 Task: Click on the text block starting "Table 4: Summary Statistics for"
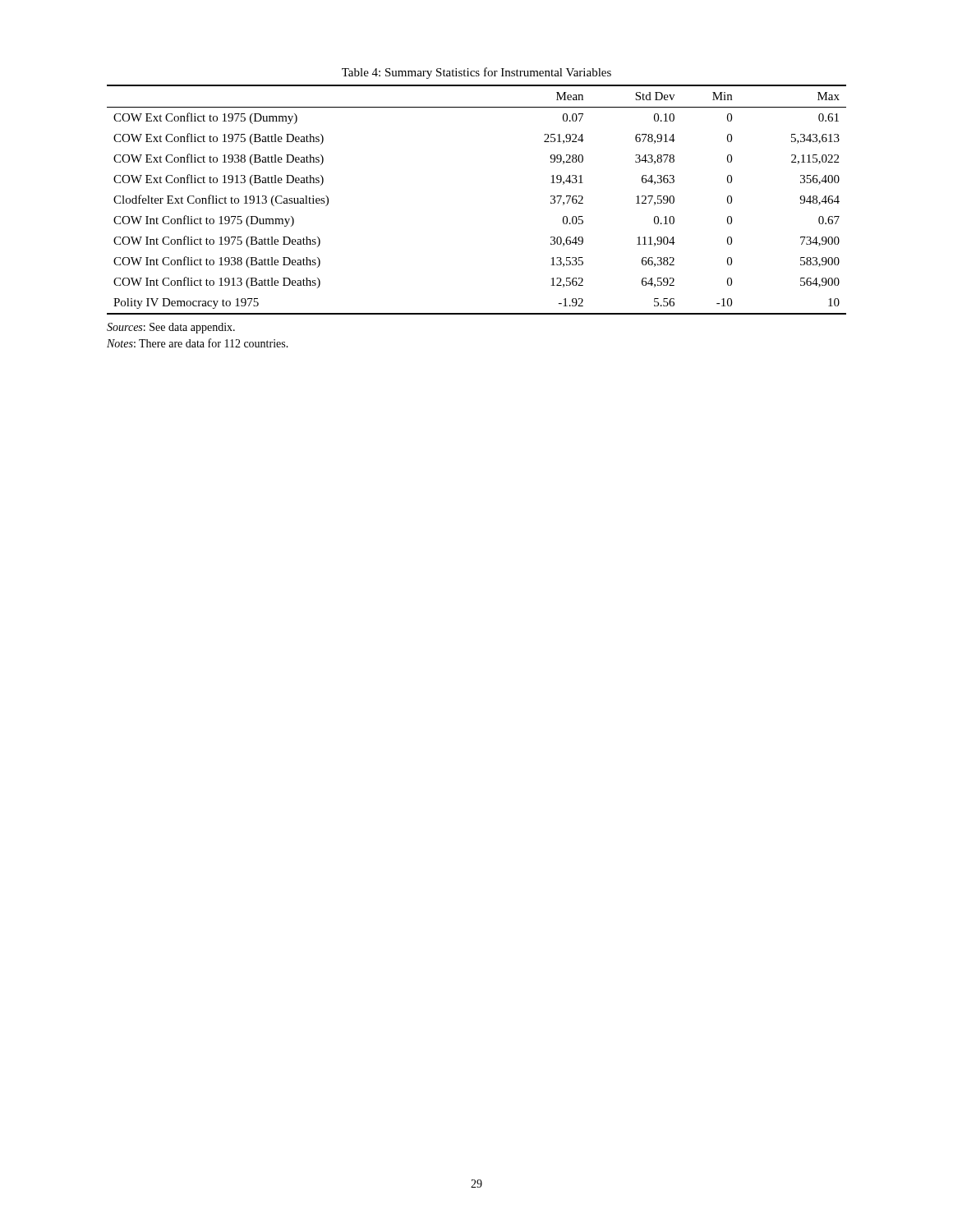[476, 72]
